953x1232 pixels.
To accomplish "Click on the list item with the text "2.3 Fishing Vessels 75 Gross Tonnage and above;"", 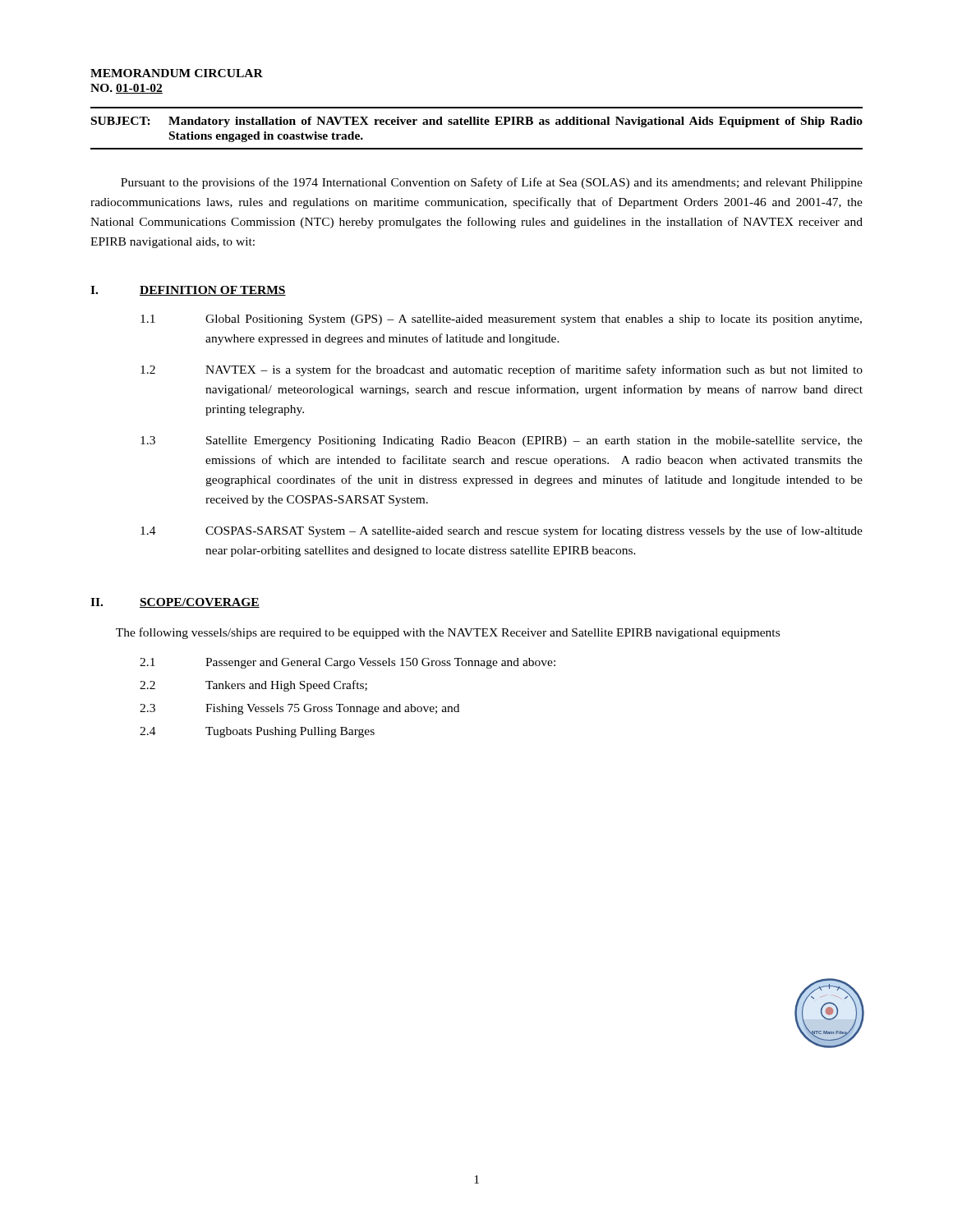I will click(x=299, y=709).
